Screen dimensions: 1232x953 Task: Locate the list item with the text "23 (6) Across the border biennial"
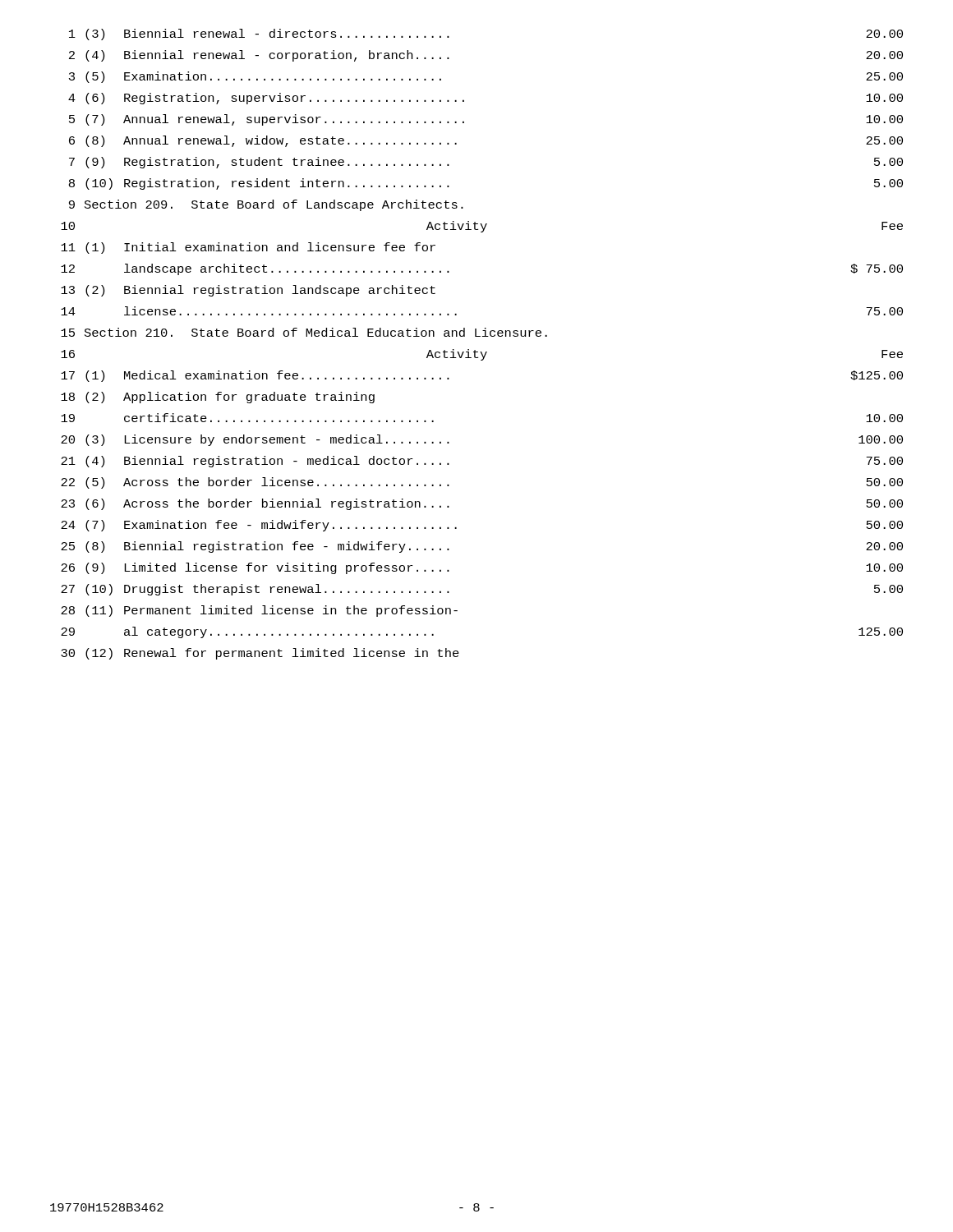[87, 504]
